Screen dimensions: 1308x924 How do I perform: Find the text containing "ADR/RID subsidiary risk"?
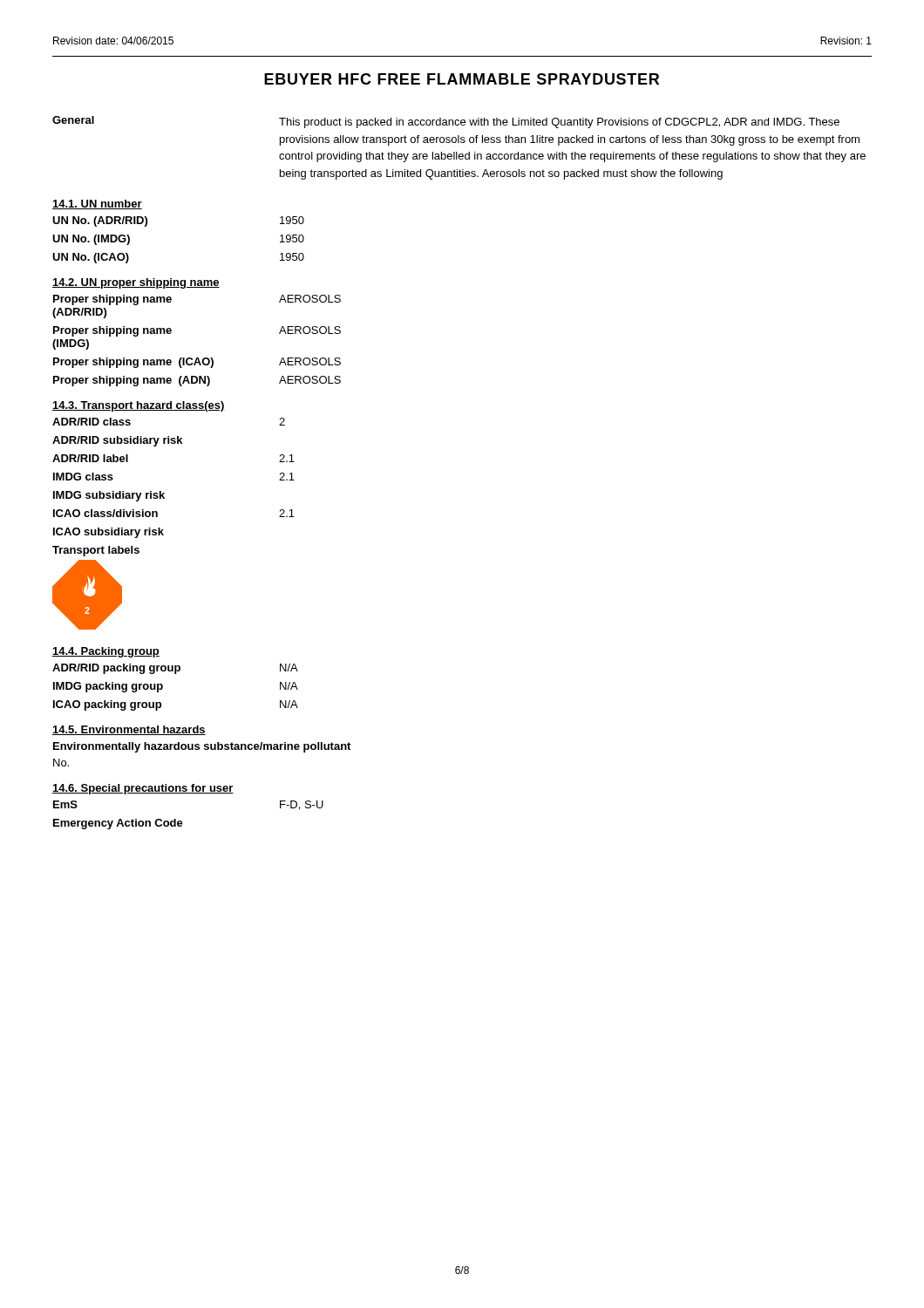tap(166, 440)
